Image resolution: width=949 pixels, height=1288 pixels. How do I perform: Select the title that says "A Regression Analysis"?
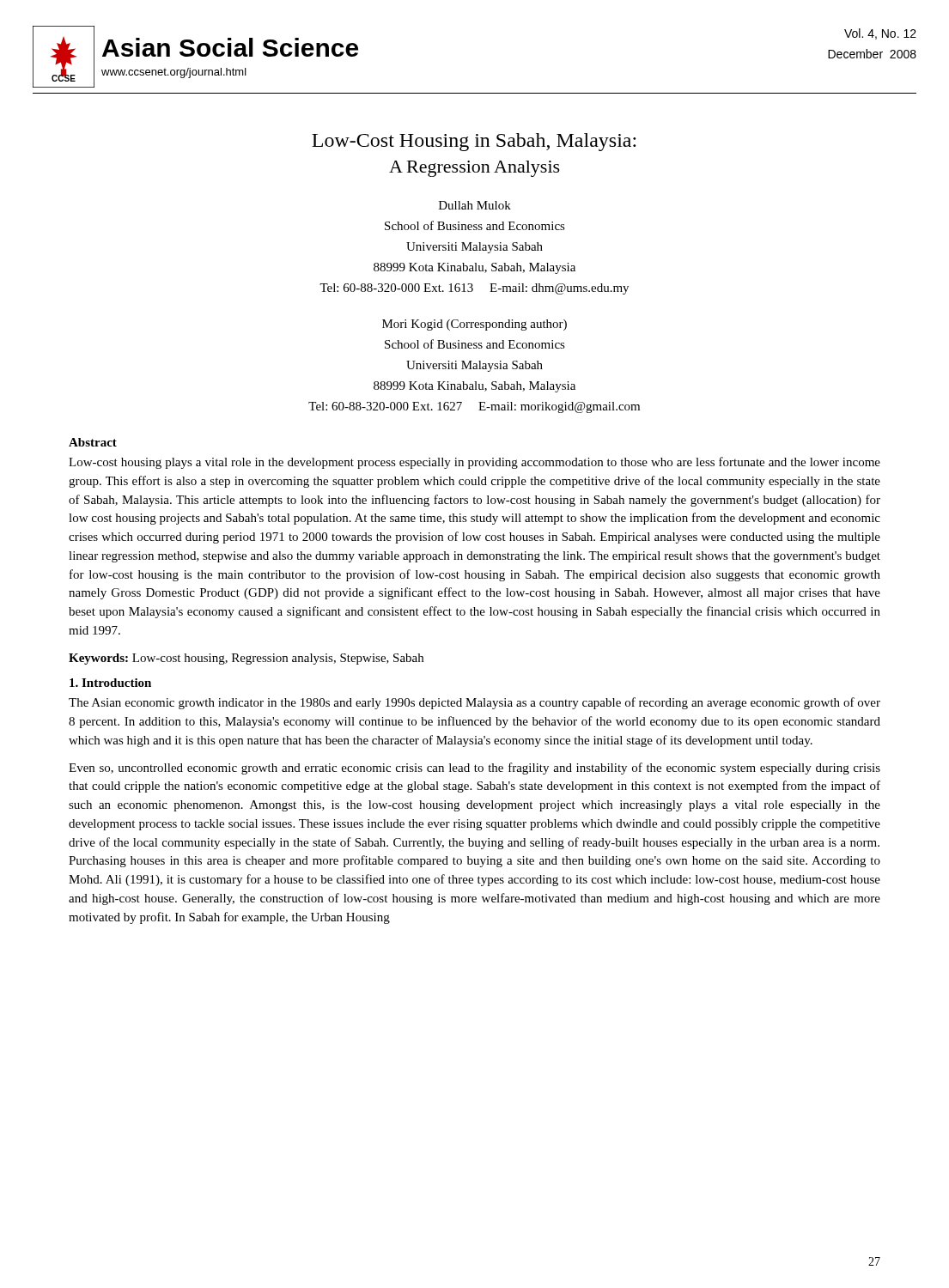(474, 166)
